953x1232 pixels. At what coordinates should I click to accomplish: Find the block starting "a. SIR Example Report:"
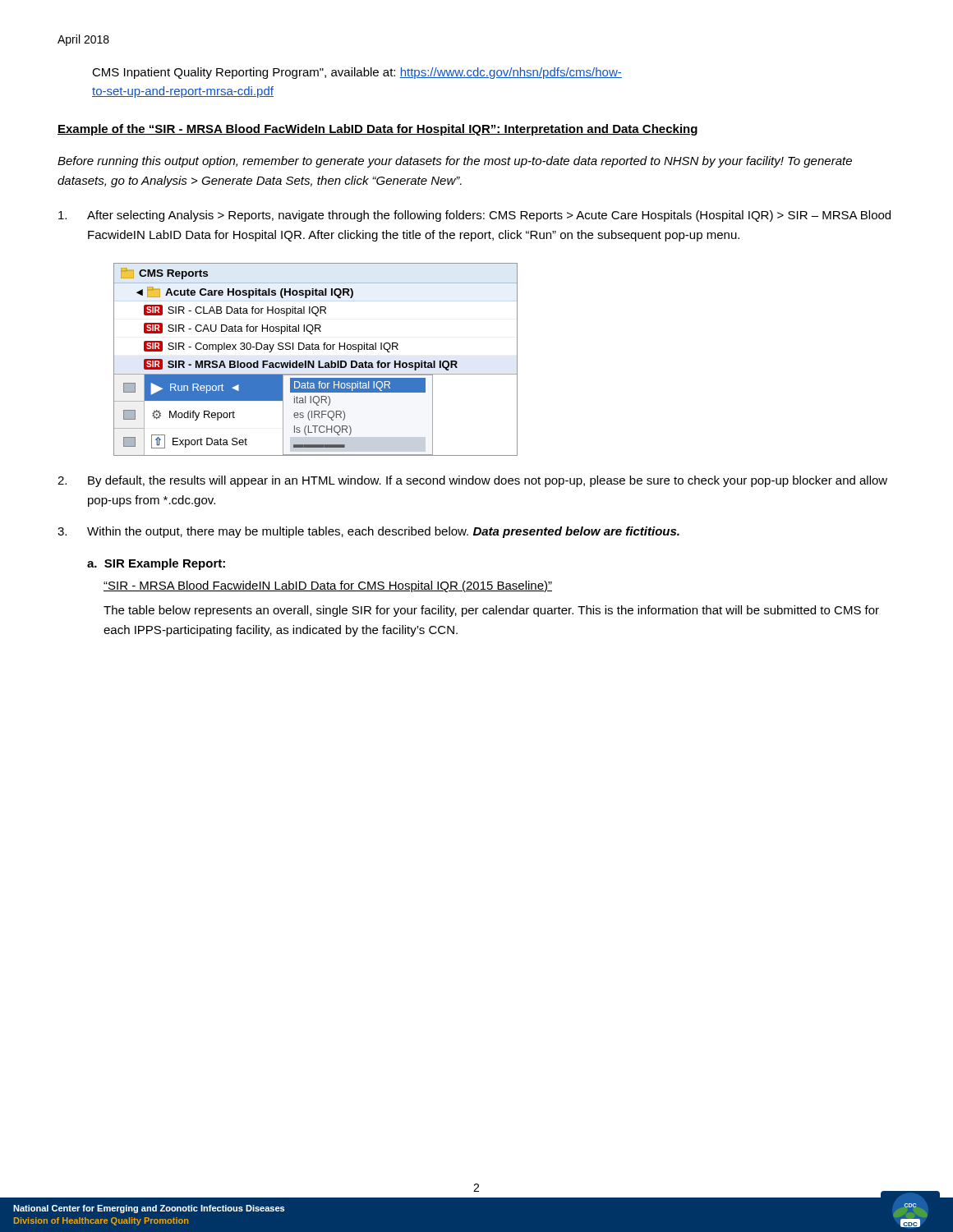[x=157, y=563]
